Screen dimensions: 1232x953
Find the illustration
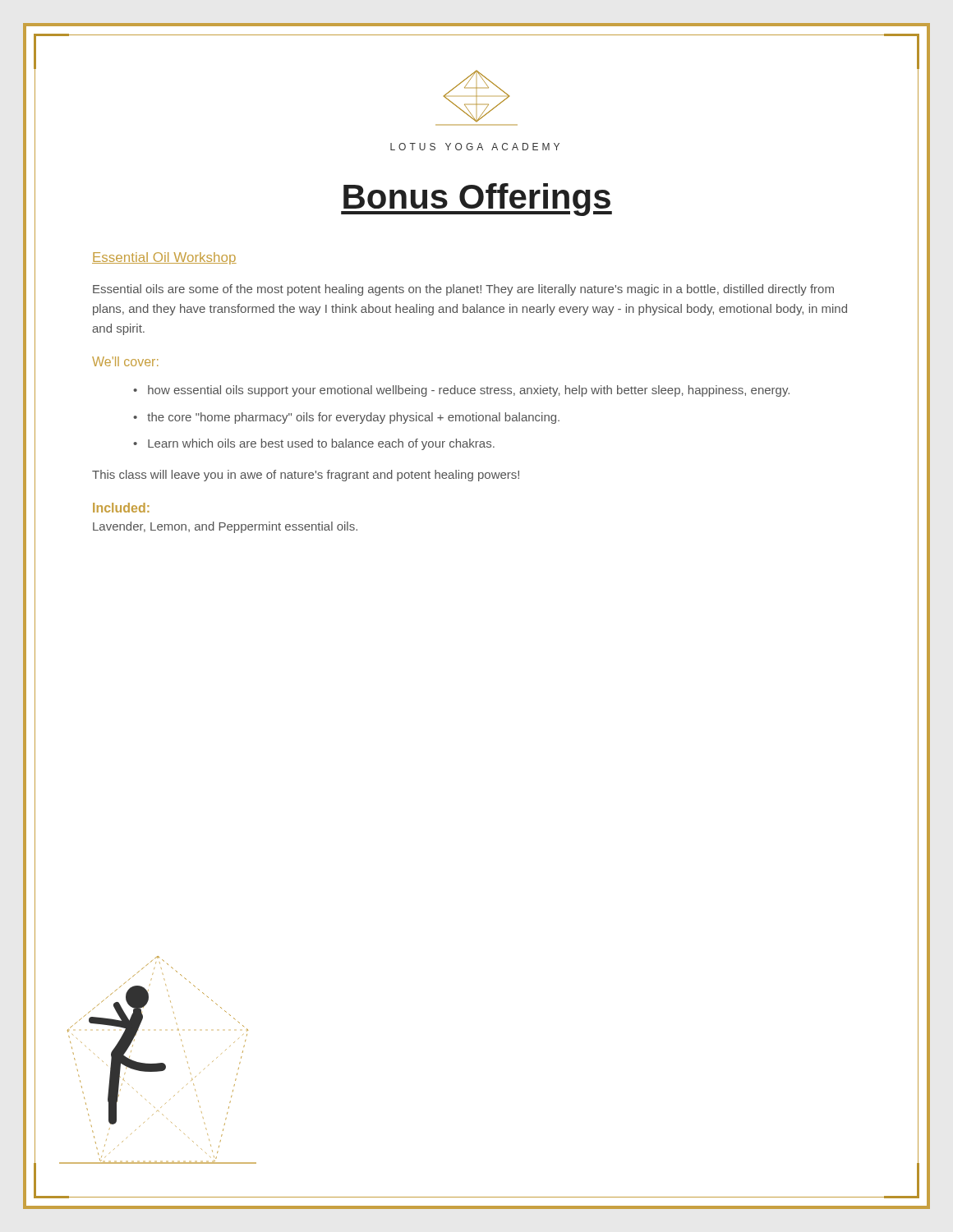coord(158,1064)
